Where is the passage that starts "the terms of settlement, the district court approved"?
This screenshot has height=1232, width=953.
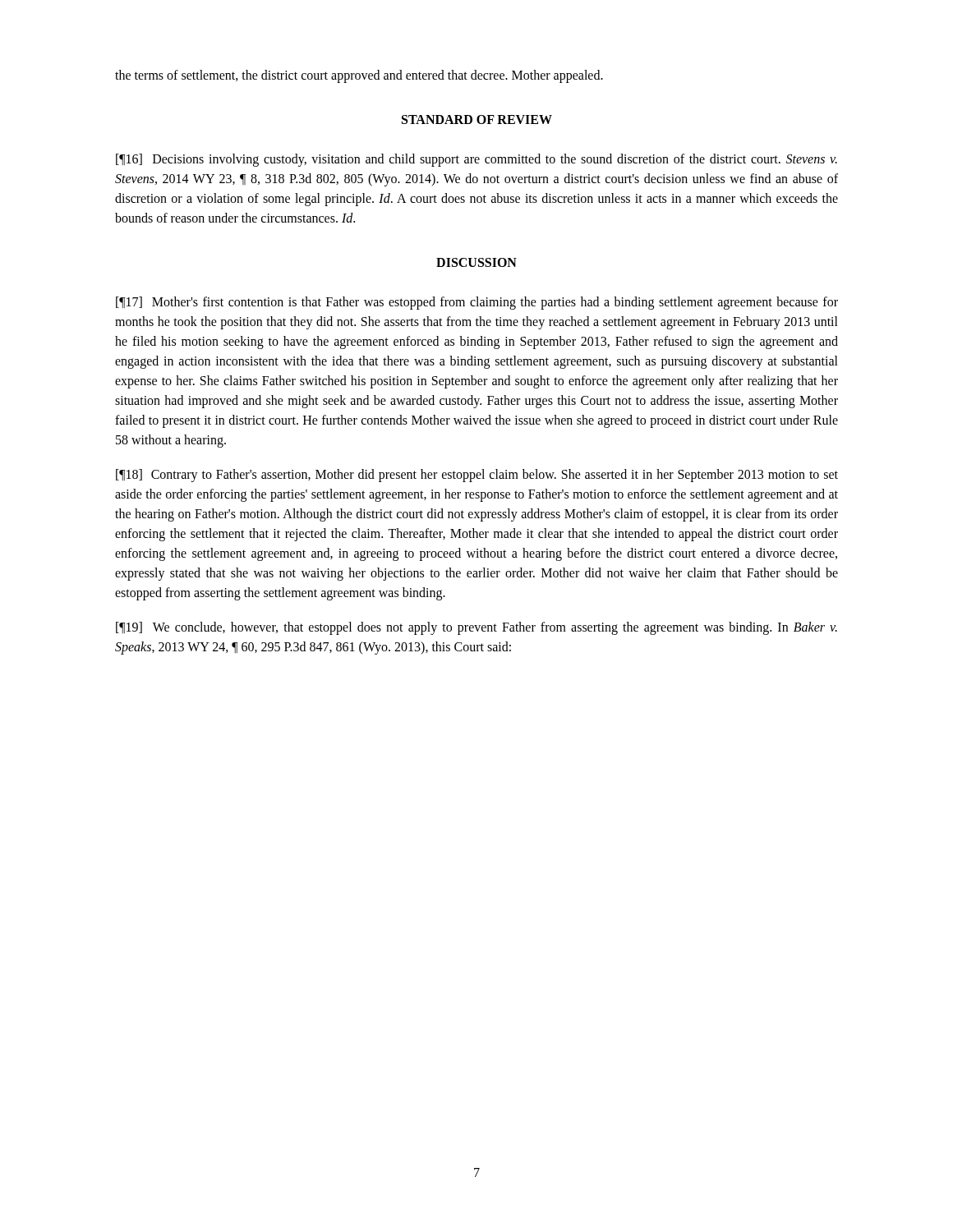pyautogui.click(x=359, y=75)
